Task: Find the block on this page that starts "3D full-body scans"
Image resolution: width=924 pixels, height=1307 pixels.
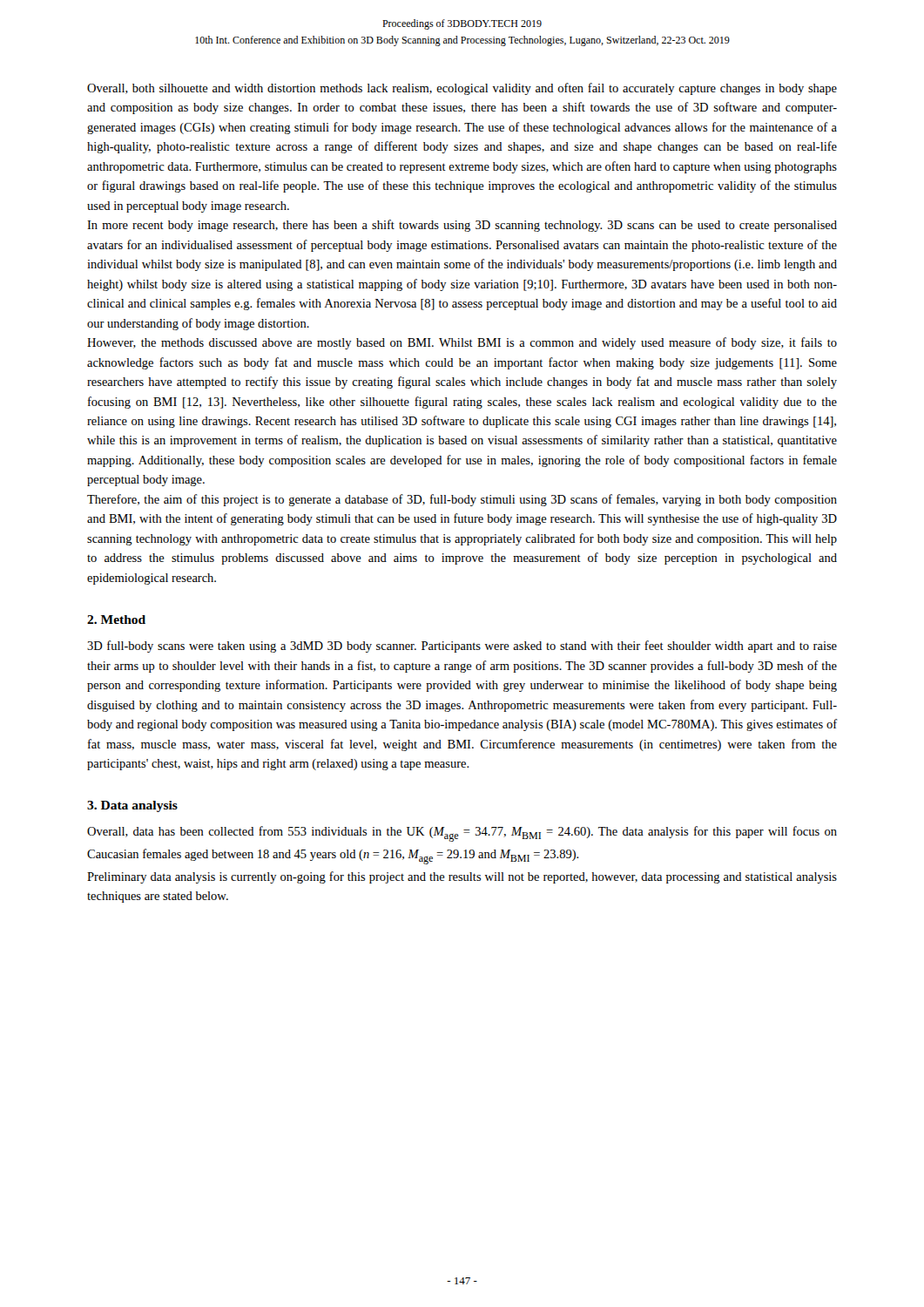Action: 462,705
